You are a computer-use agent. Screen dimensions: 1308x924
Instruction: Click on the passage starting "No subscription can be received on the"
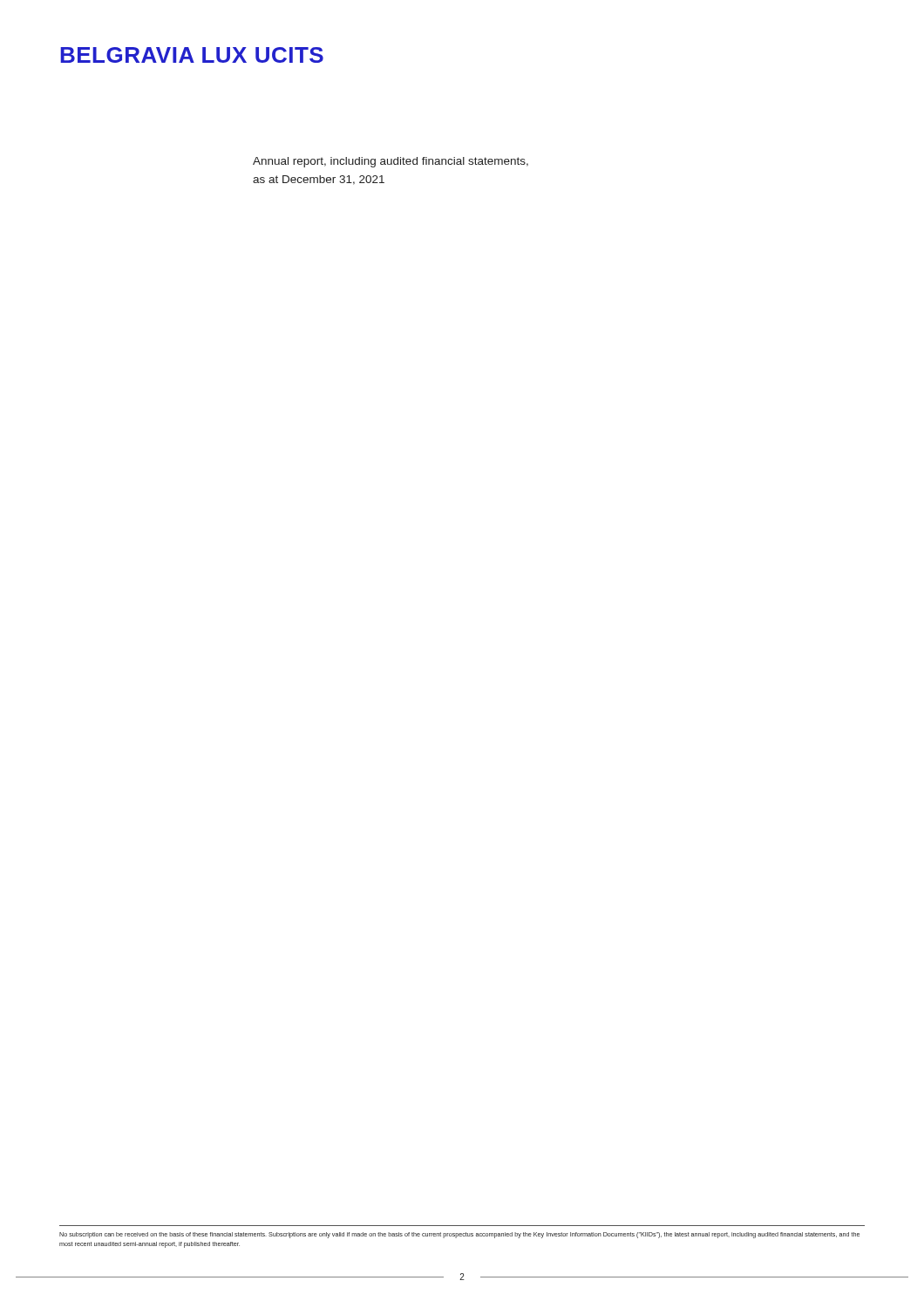pos(460,1239)
